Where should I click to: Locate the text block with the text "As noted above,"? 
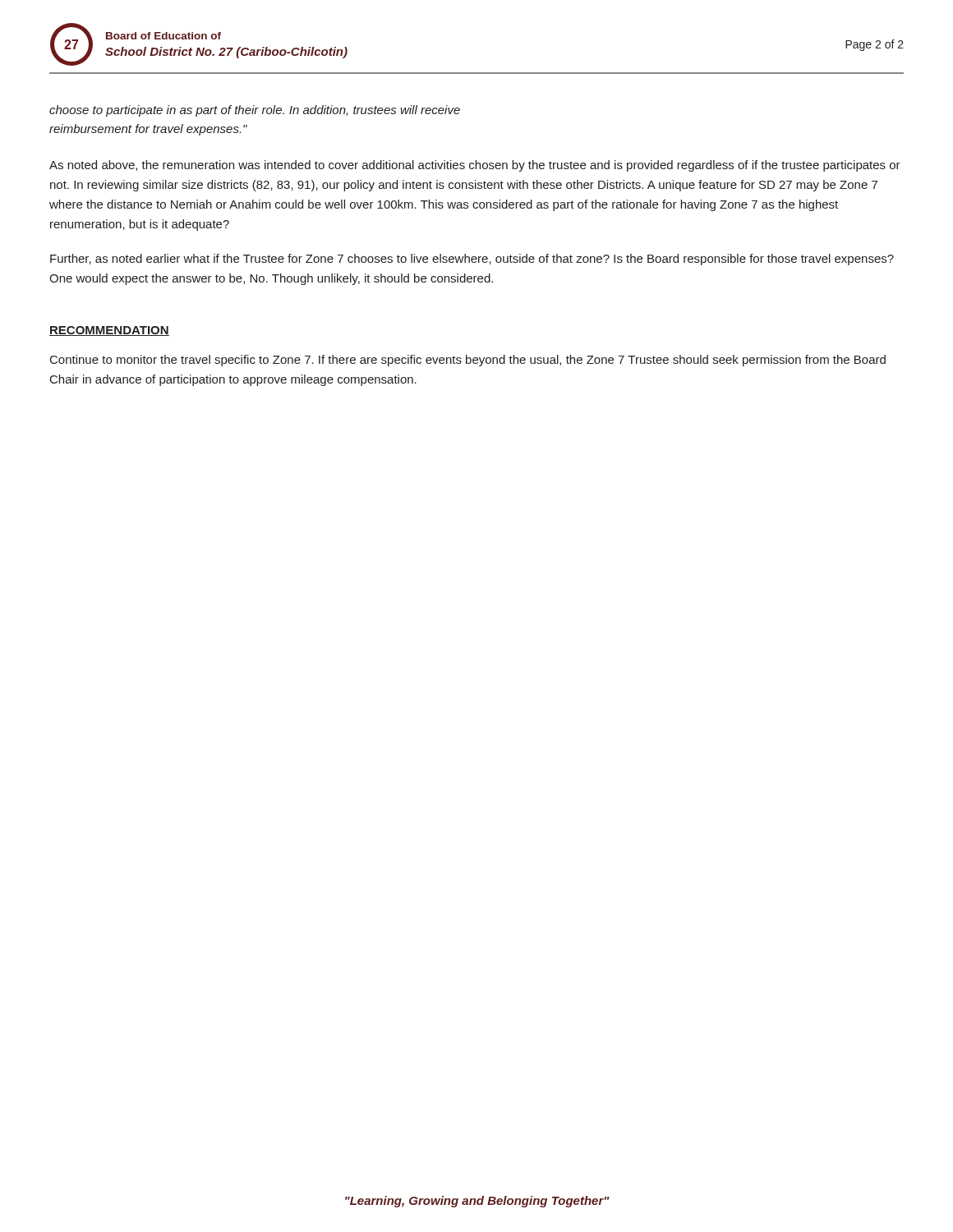pos(475,194)
